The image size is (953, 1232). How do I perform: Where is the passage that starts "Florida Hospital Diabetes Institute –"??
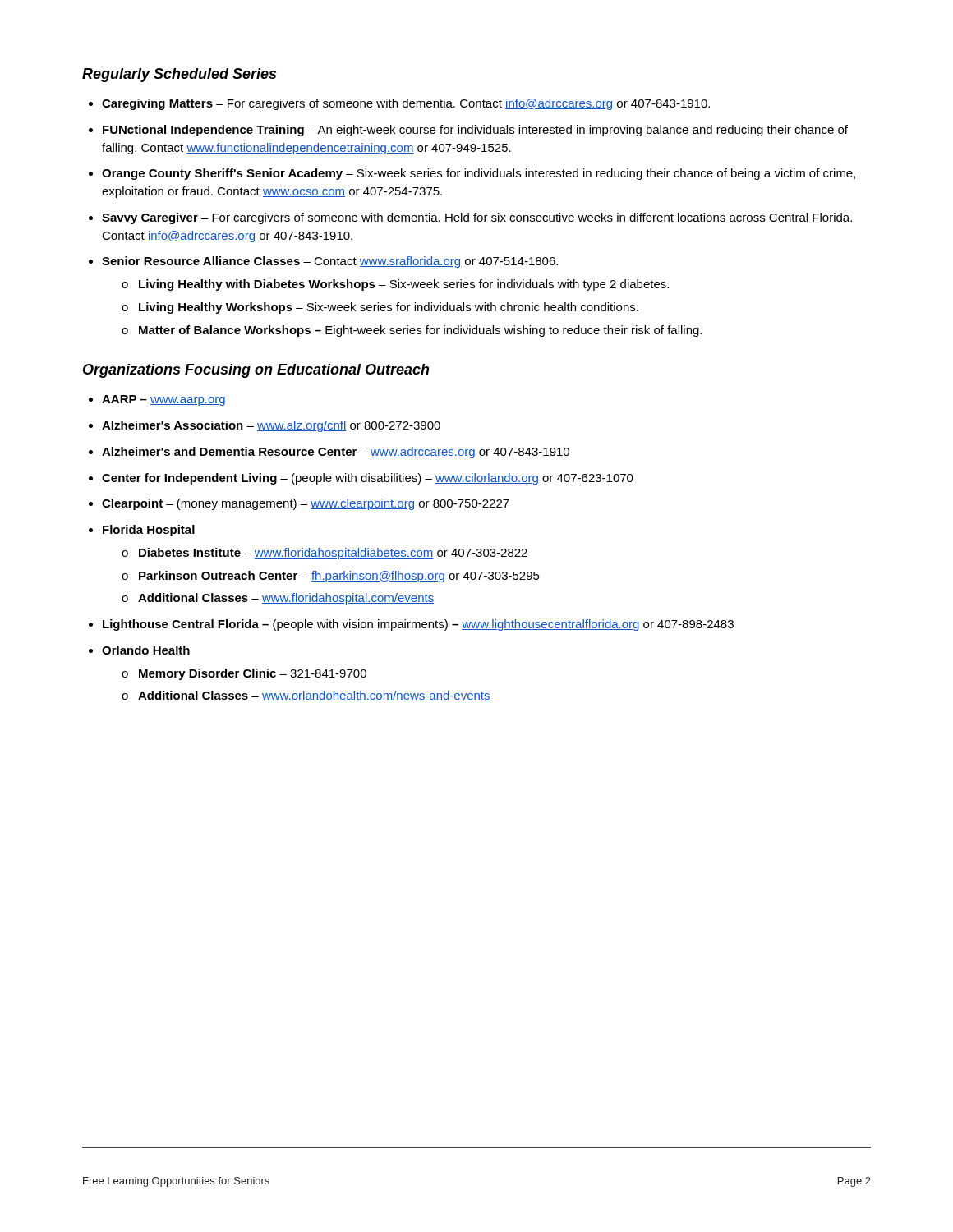coord(486,564)
